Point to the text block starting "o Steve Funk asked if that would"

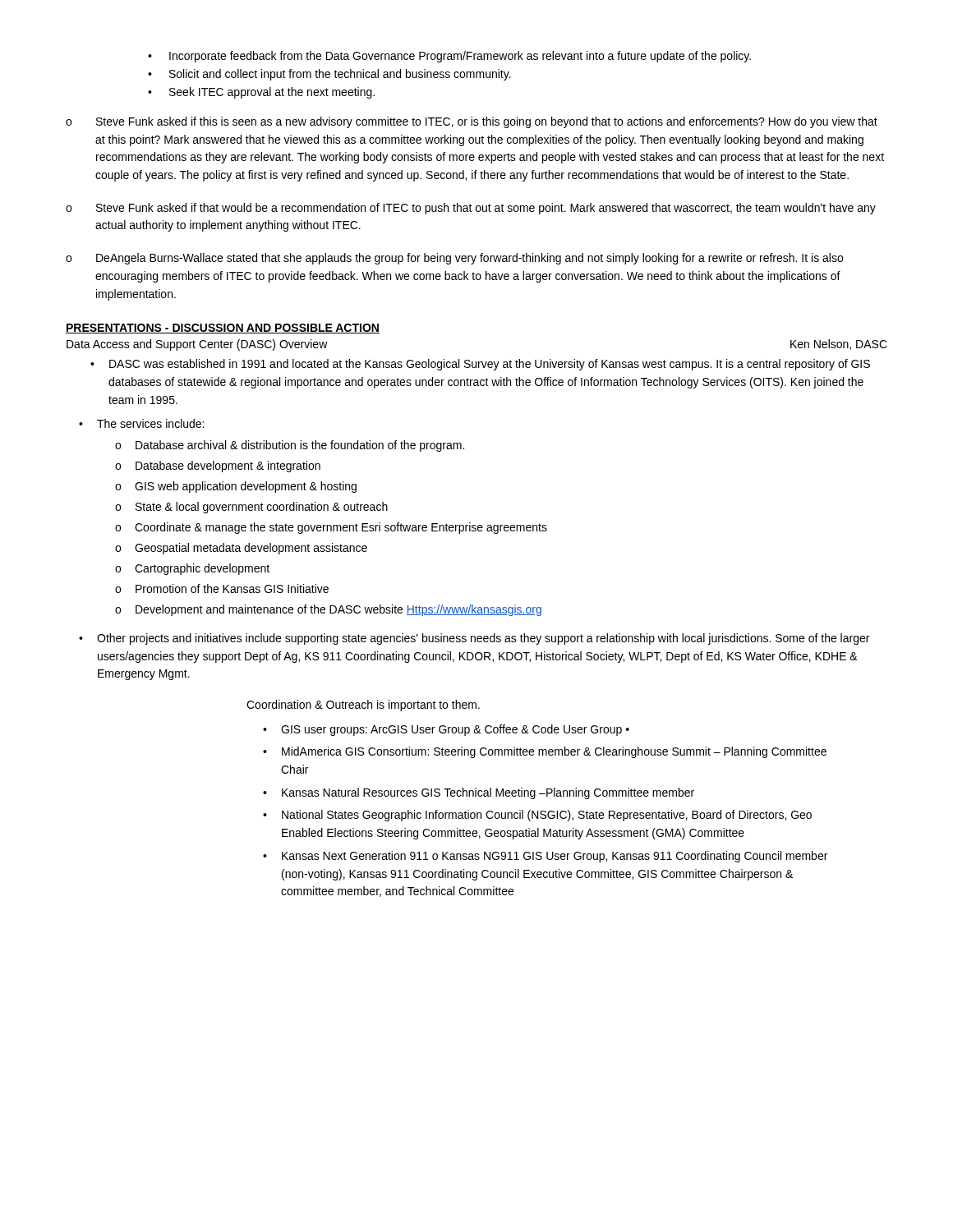click(476, 217)
